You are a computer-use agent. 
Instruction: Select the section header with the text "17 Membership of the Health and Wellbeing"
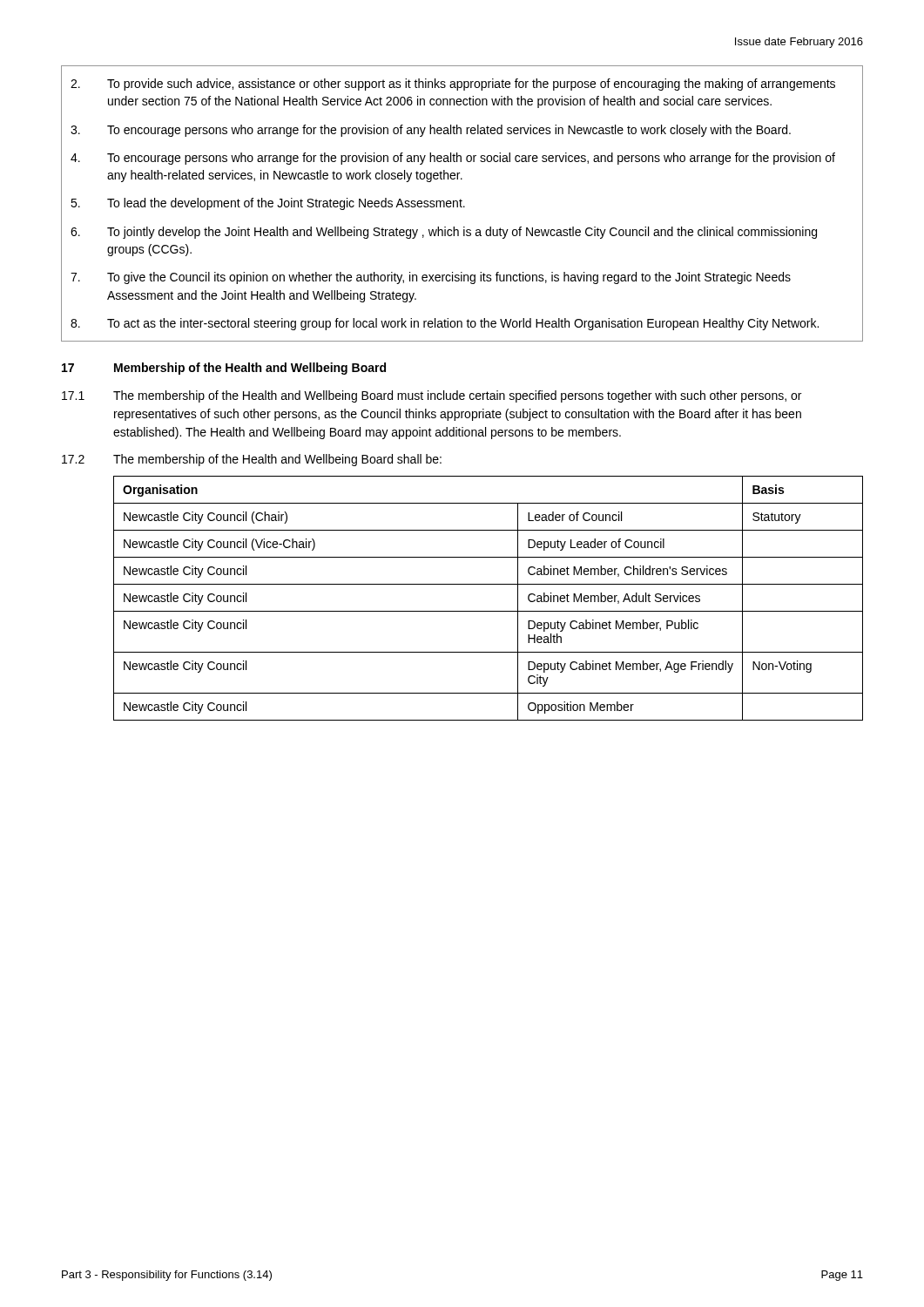pos(224,368)
